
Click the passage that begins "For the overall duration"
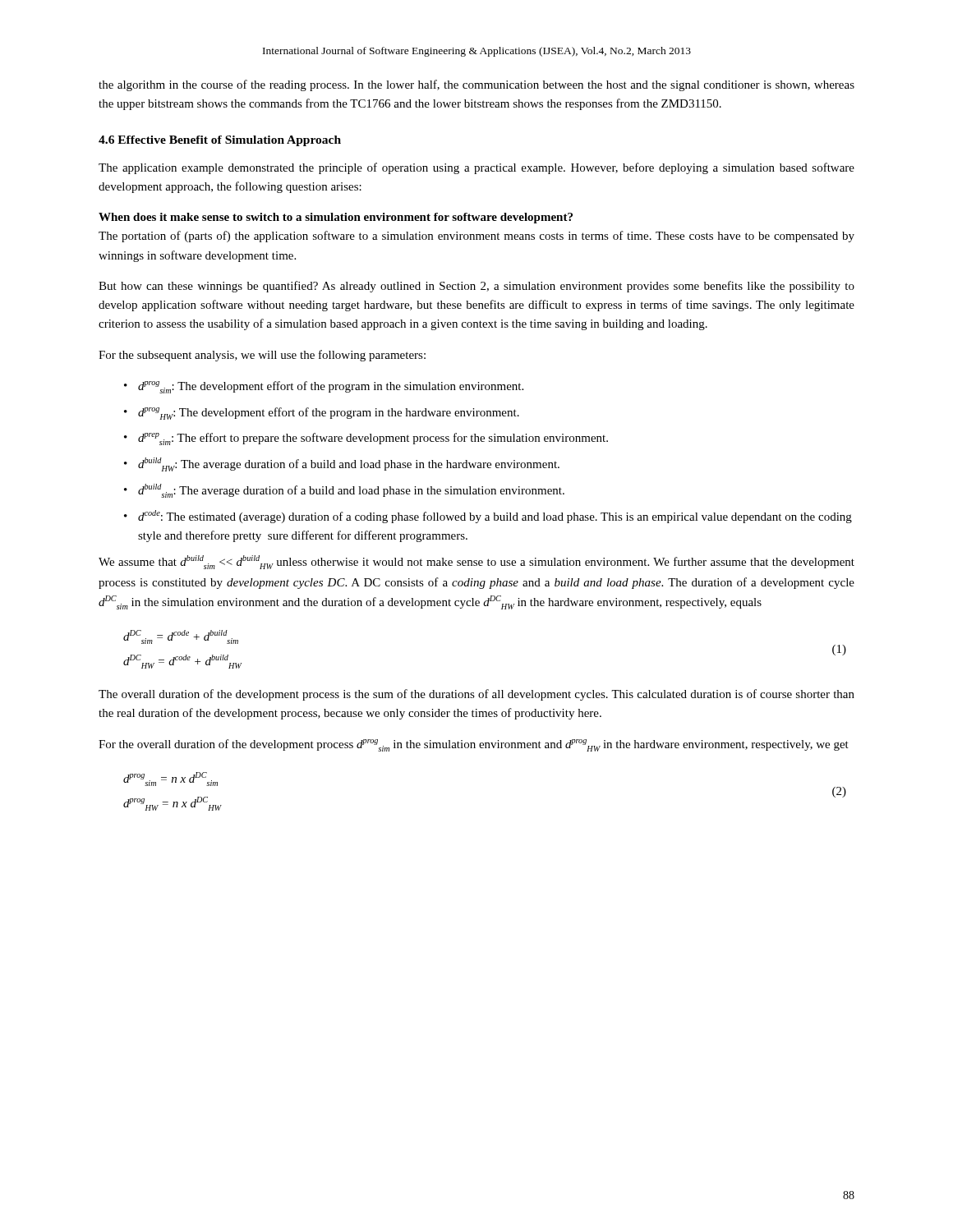pos(473,745)
